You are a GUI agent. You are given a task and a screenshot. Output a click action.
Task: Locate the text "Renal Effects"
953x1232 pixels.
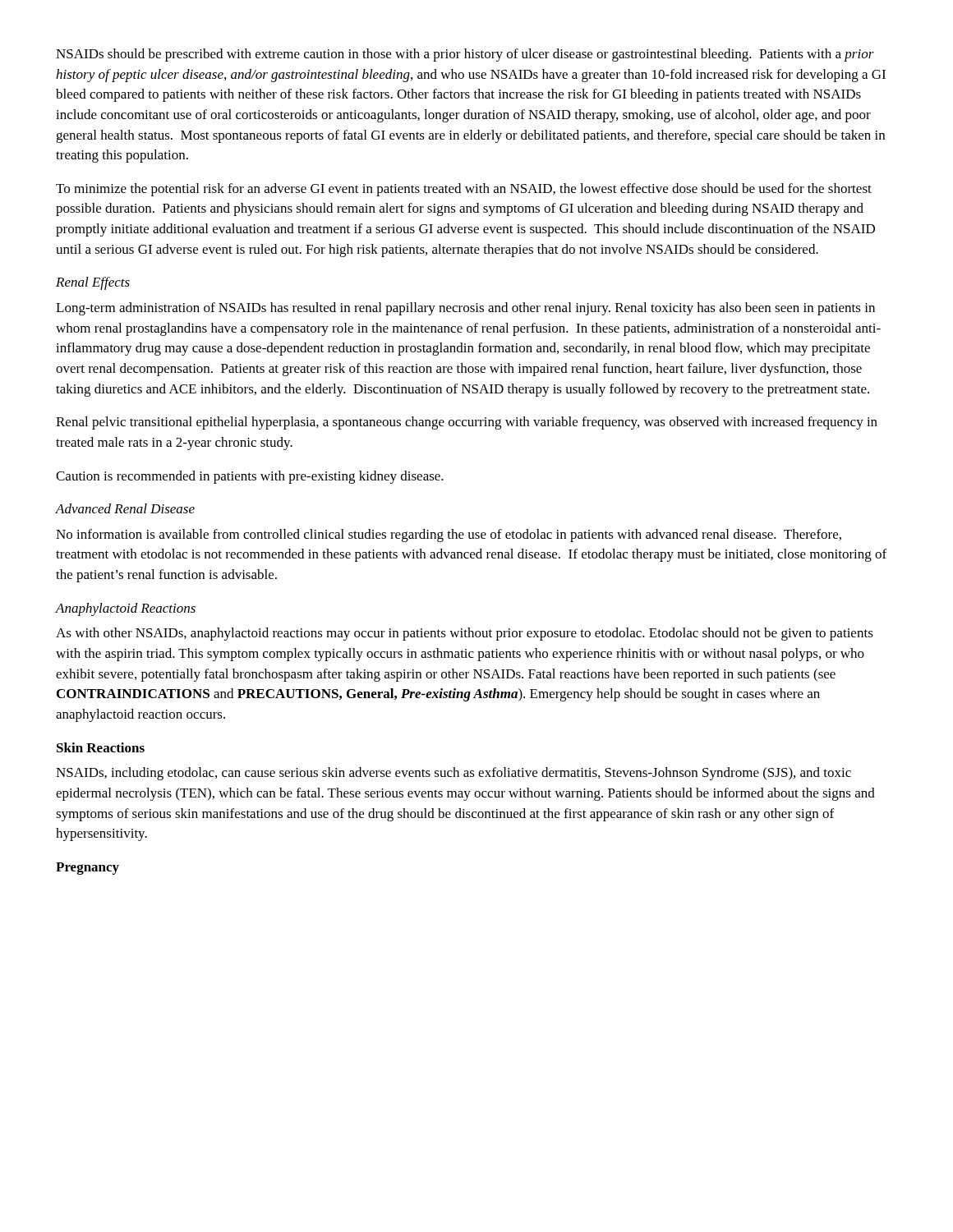[93, 282]
